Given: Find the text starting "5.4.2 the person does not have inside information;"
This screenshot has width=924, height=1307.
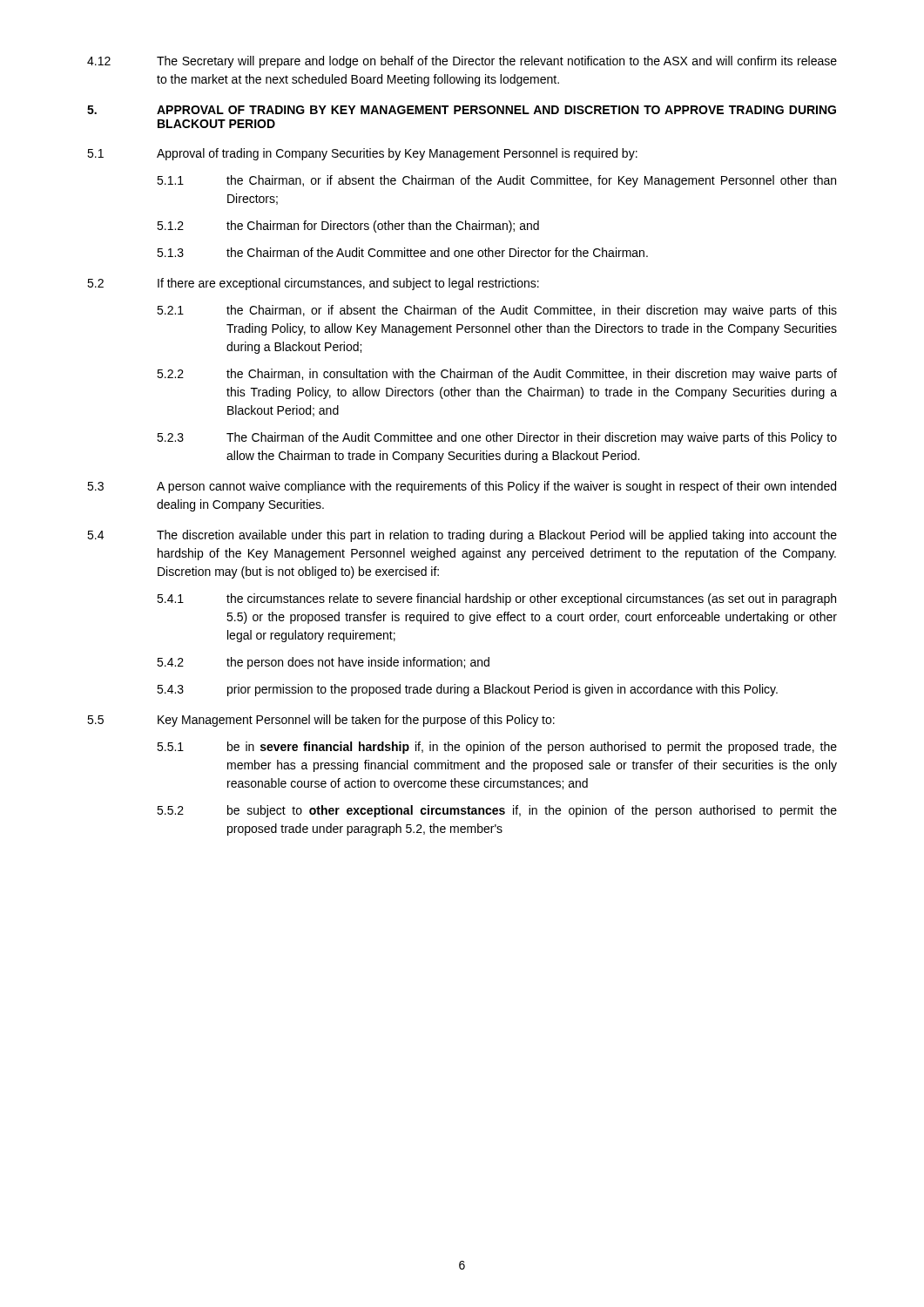Looking at the screenshot, I should coord(497,663).
